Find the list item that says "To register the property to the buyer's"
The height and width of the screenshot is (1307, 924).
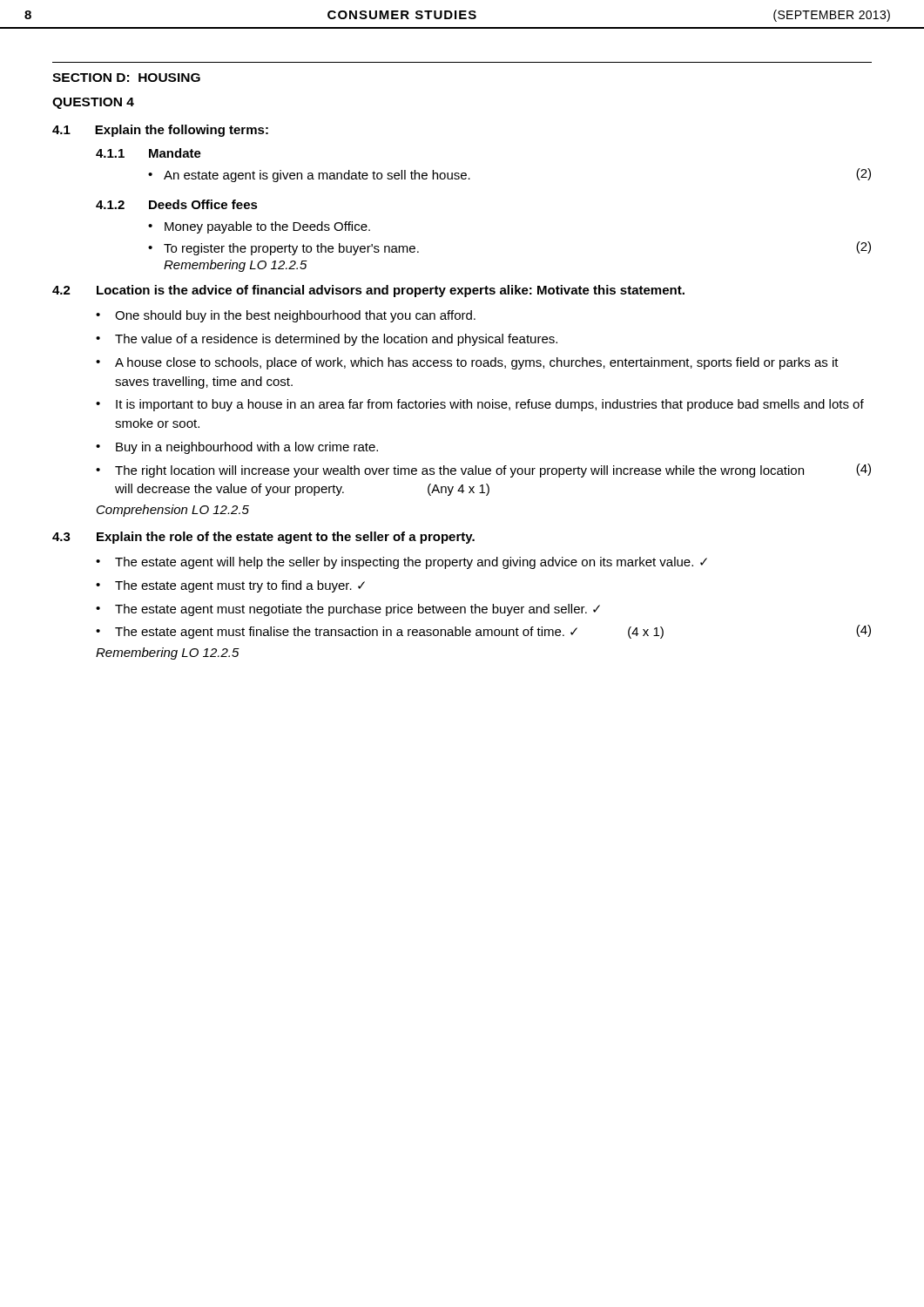tap(292, 247)
